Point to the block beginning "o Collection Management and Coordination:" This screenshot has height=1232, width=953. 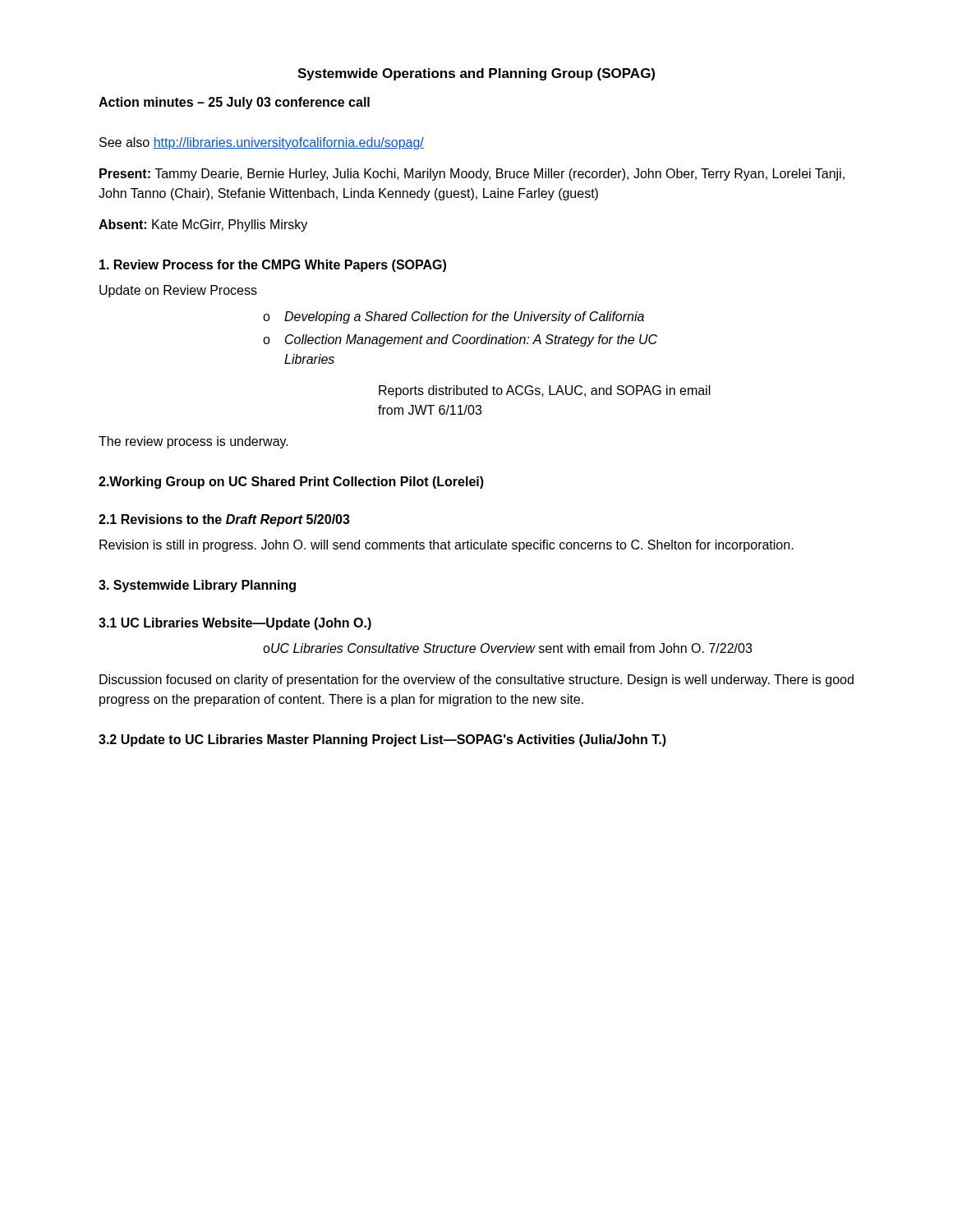point(460,350)
